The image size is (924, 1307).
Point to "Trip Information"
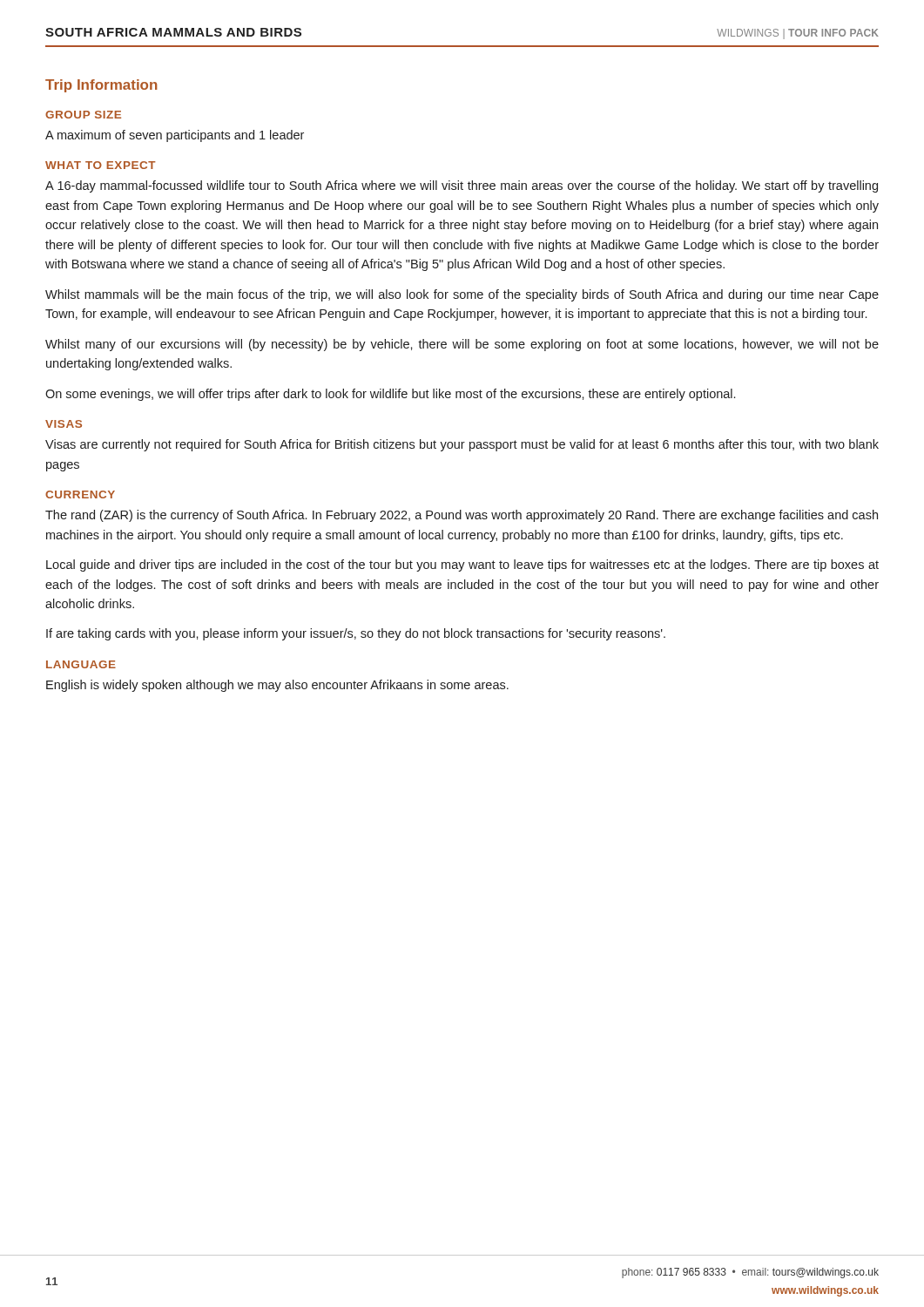pos(102,85)
